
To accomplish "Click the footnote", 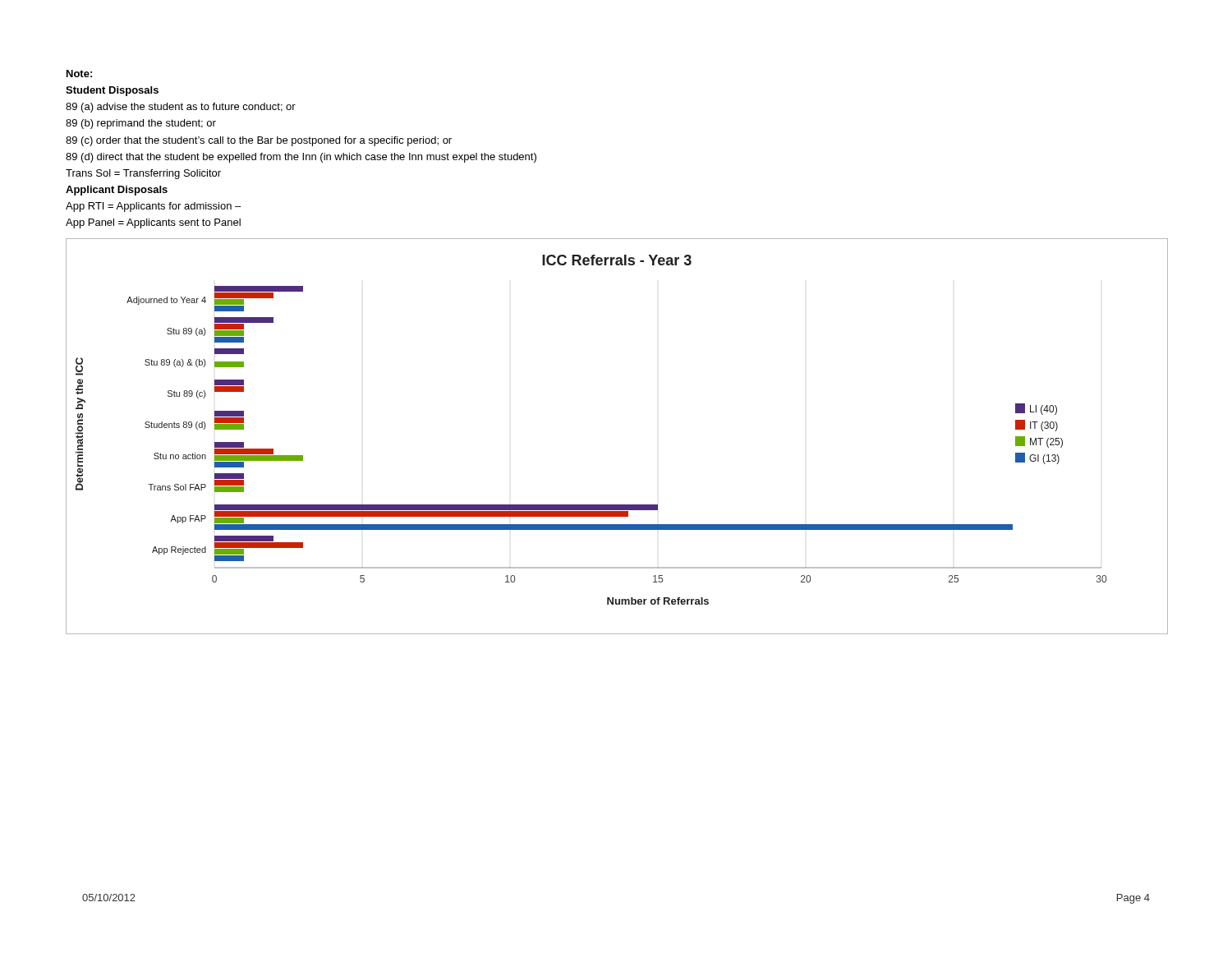I will (378, 148).
